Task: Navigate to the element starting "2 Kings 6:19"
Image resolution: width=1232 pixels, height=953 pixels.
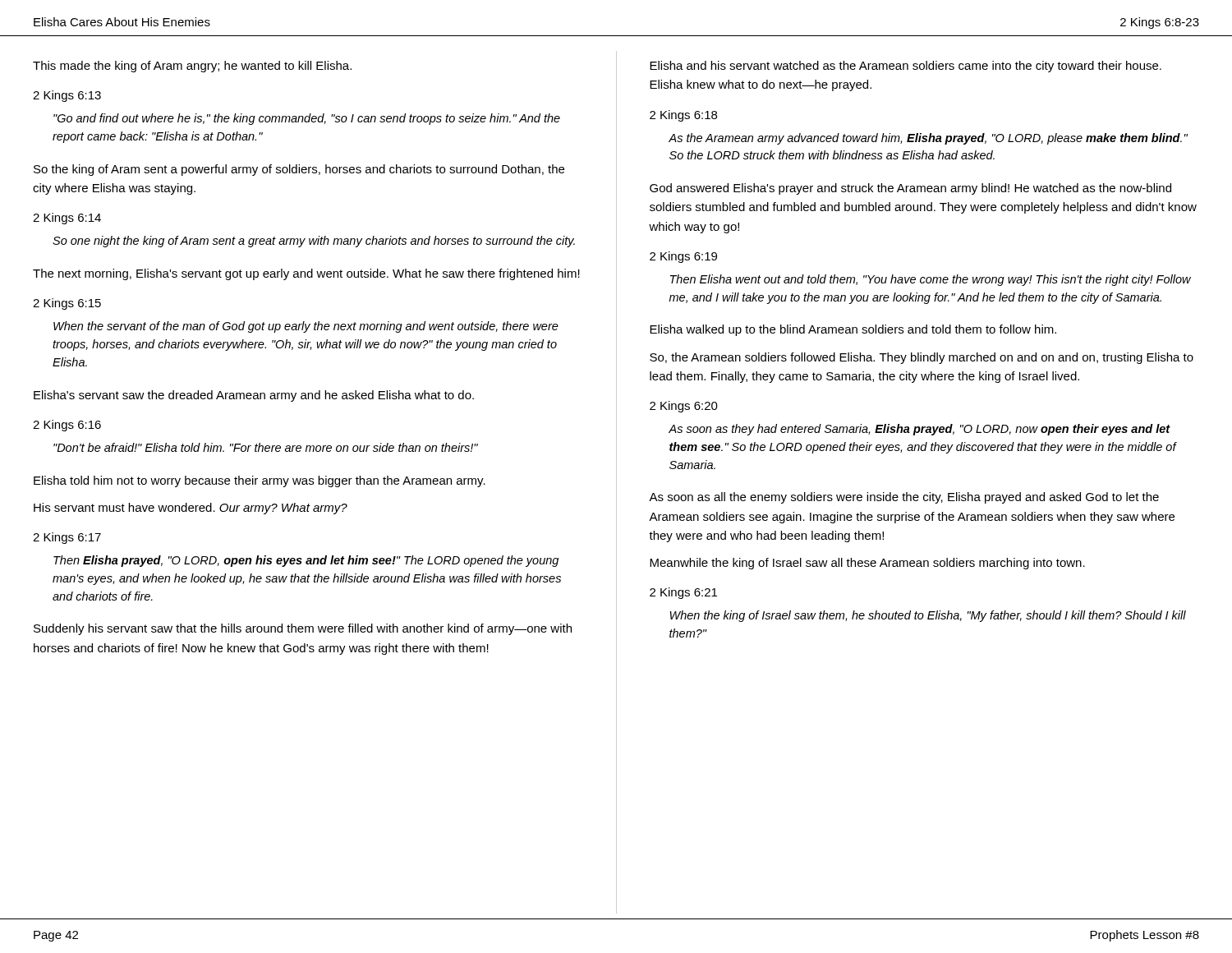Action: [684, 256]
